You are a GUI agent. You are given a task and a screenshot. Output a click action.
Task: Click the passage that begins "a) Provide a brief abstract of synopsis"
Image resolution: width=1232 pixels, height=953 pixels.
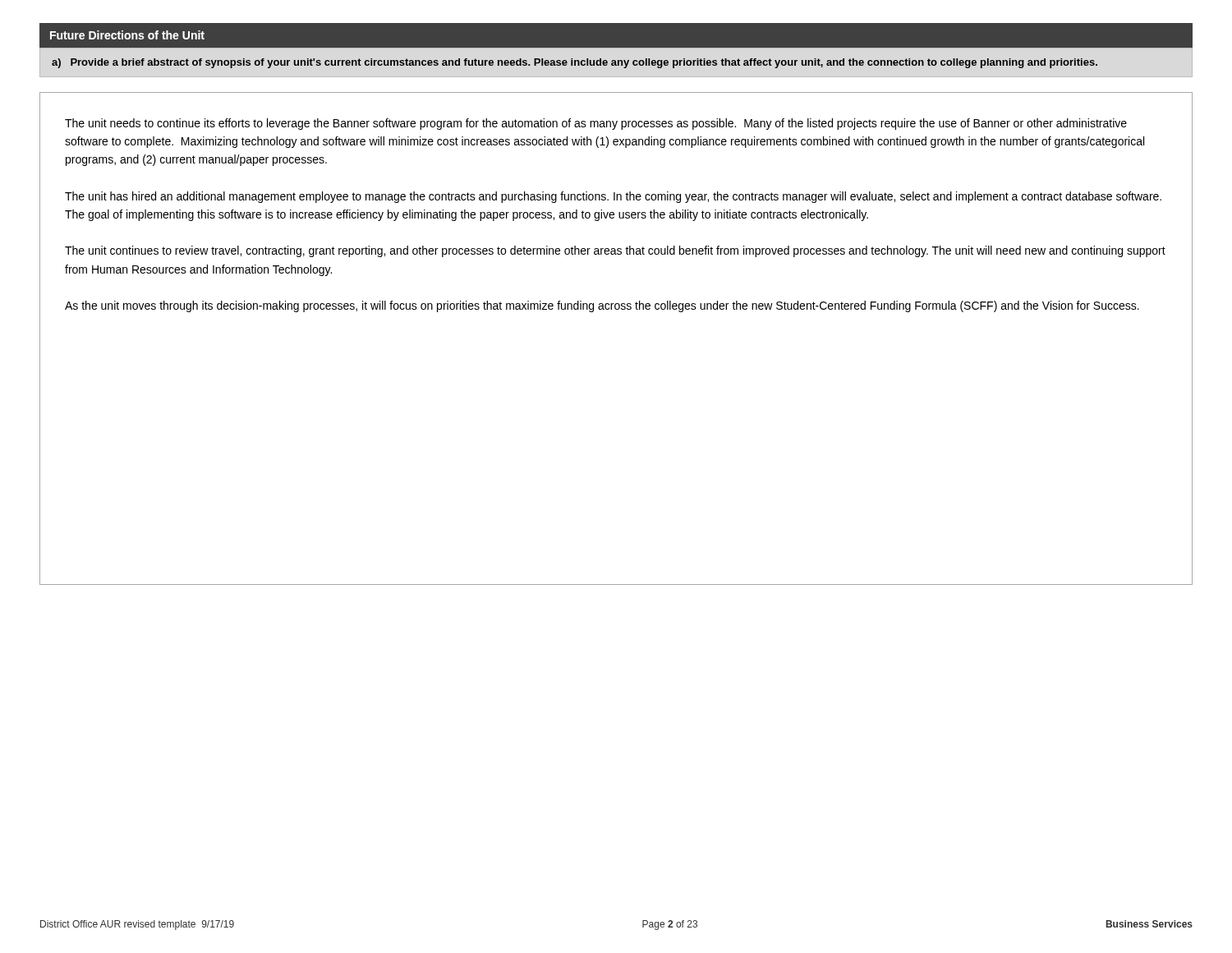[575, 62]
